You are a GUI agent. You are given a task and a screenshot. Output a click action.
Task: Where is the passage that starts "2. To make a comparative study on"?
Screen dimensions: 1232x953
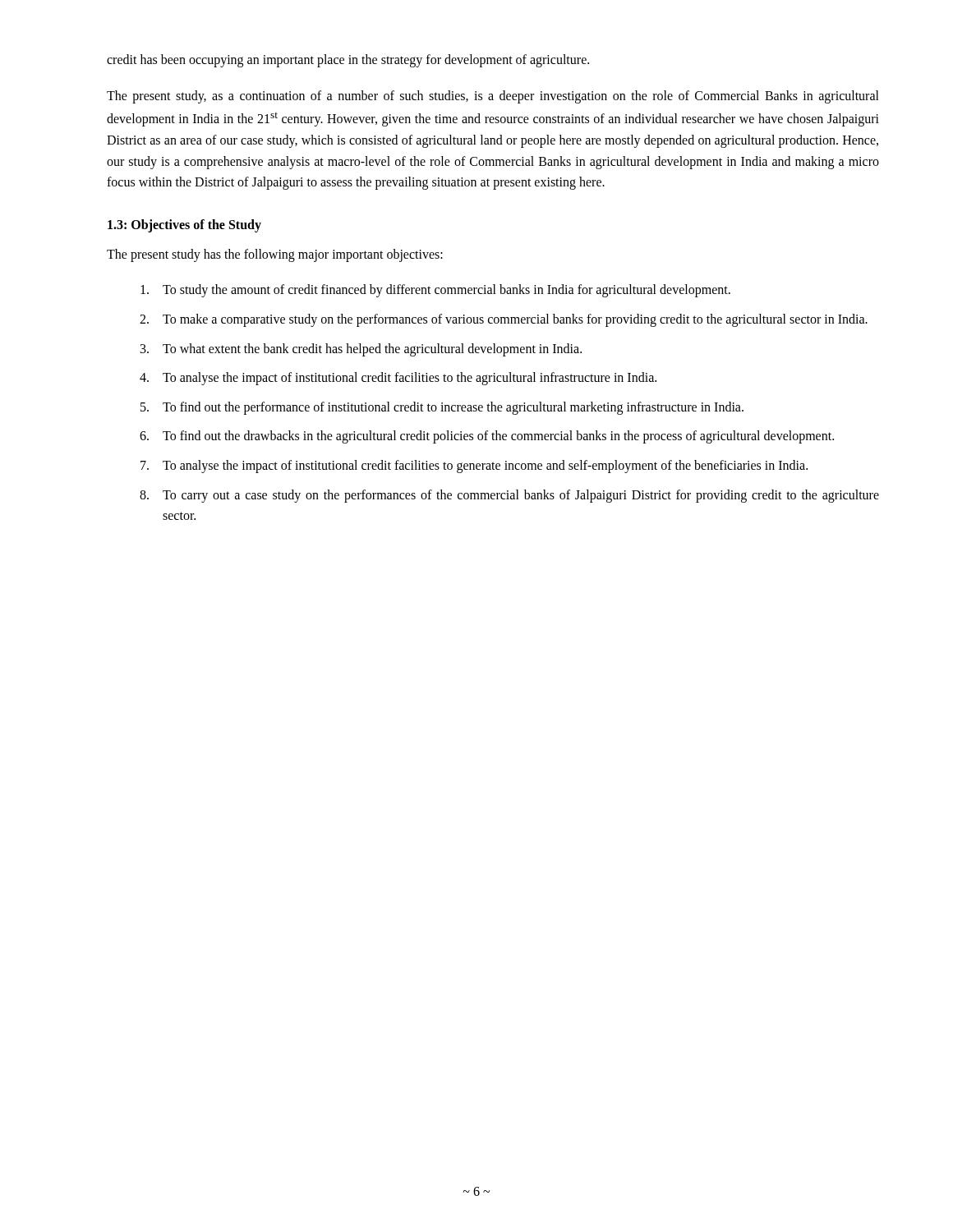tap(509, 319)
